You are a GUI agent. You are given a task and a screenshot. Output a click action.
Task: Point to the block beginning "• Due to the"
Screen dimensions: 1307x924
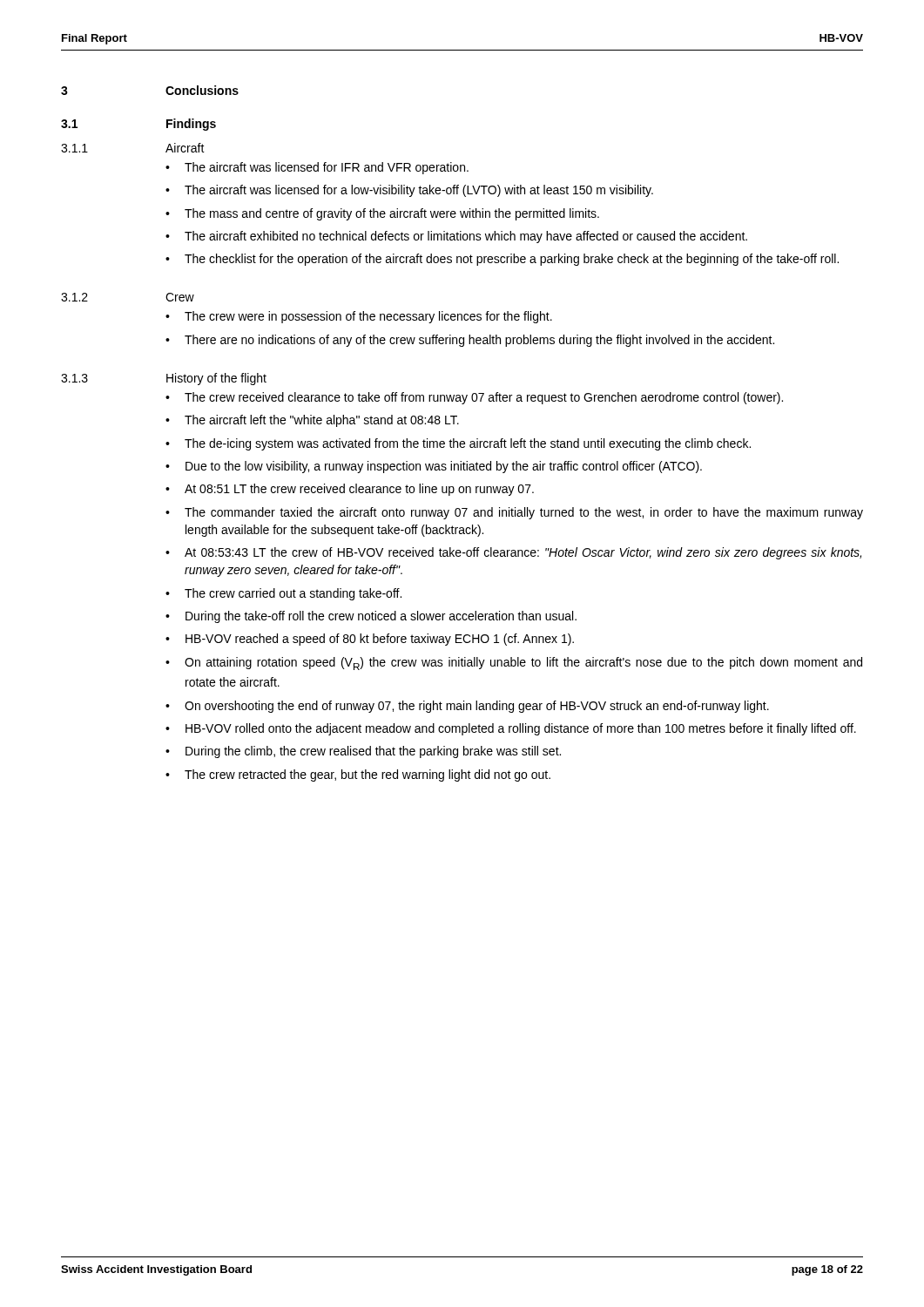tap(434, 466)
